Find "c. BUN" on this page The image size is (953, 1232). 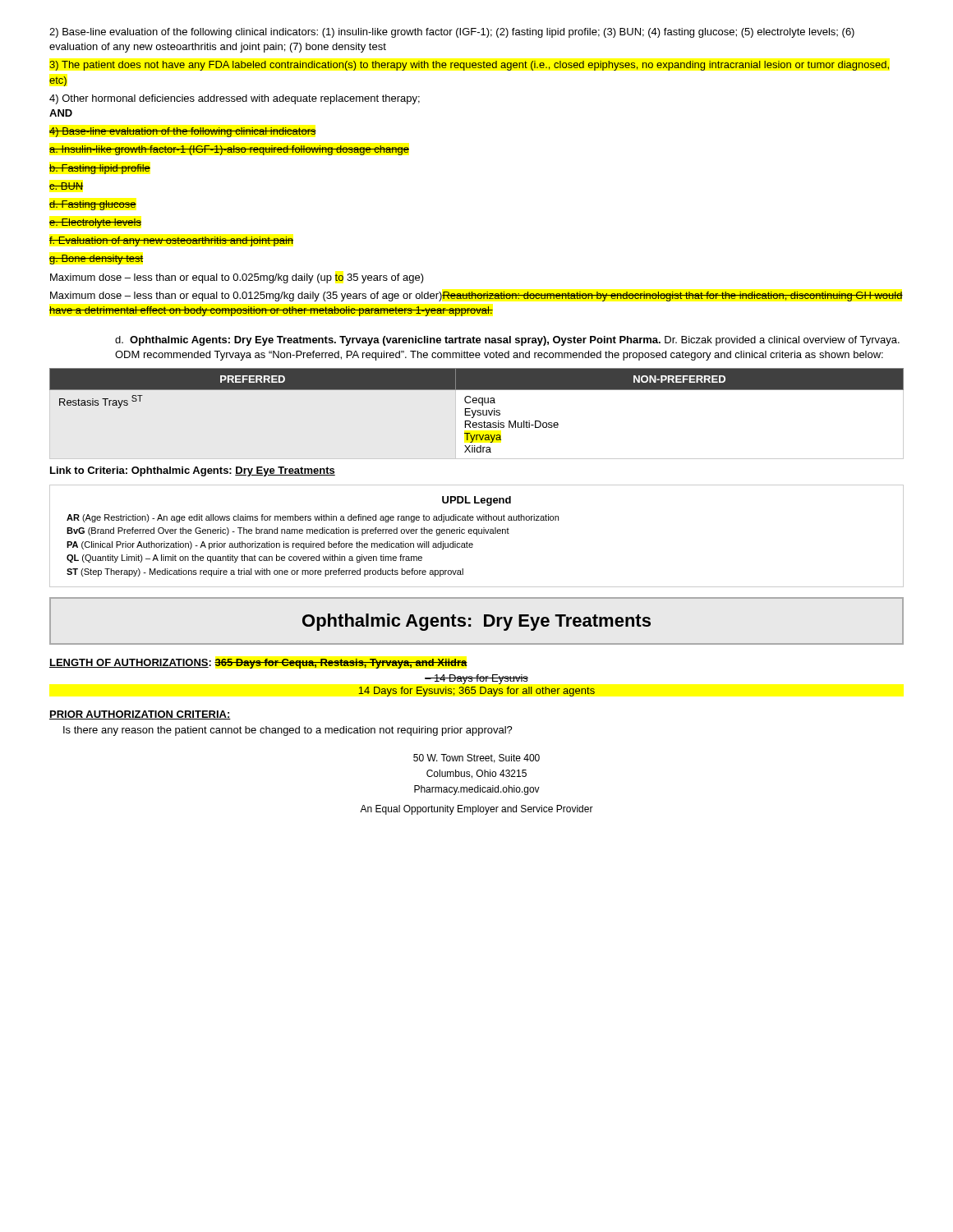coord(66,186)
